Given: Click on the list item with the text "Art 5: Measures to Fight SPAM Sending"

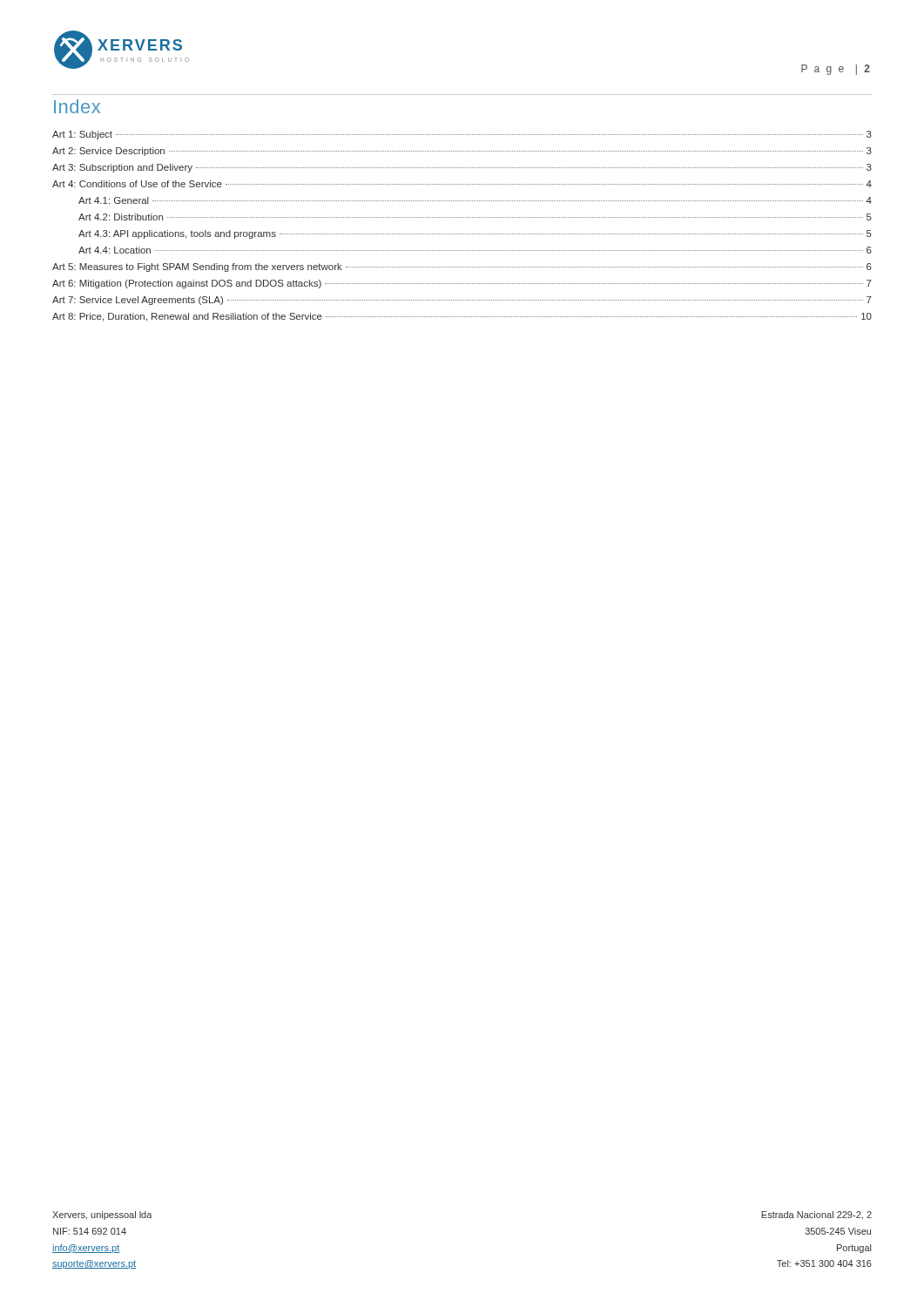Looking at the screenshot, I should [462, 267].
